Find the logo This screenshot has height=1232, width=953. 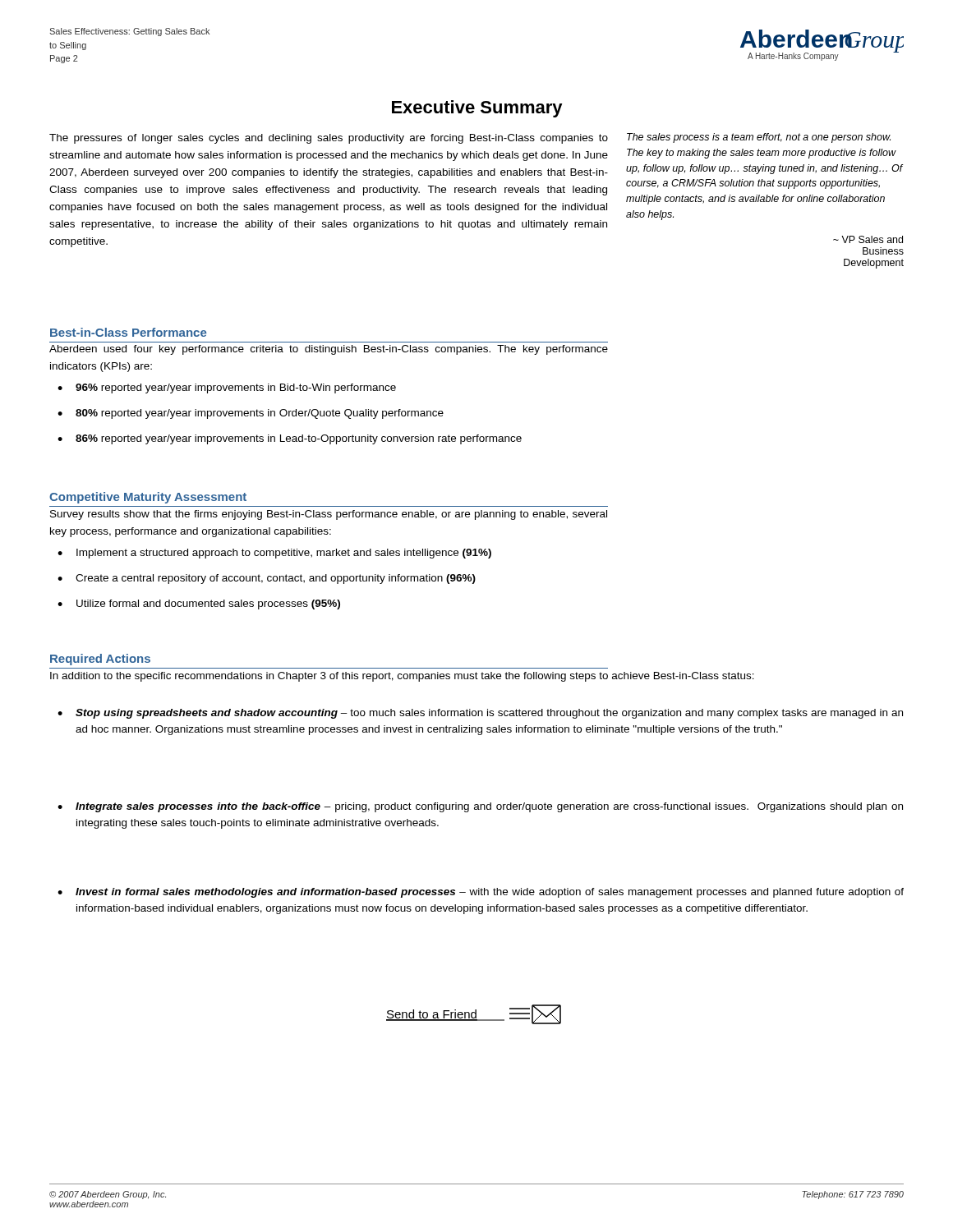822,43
